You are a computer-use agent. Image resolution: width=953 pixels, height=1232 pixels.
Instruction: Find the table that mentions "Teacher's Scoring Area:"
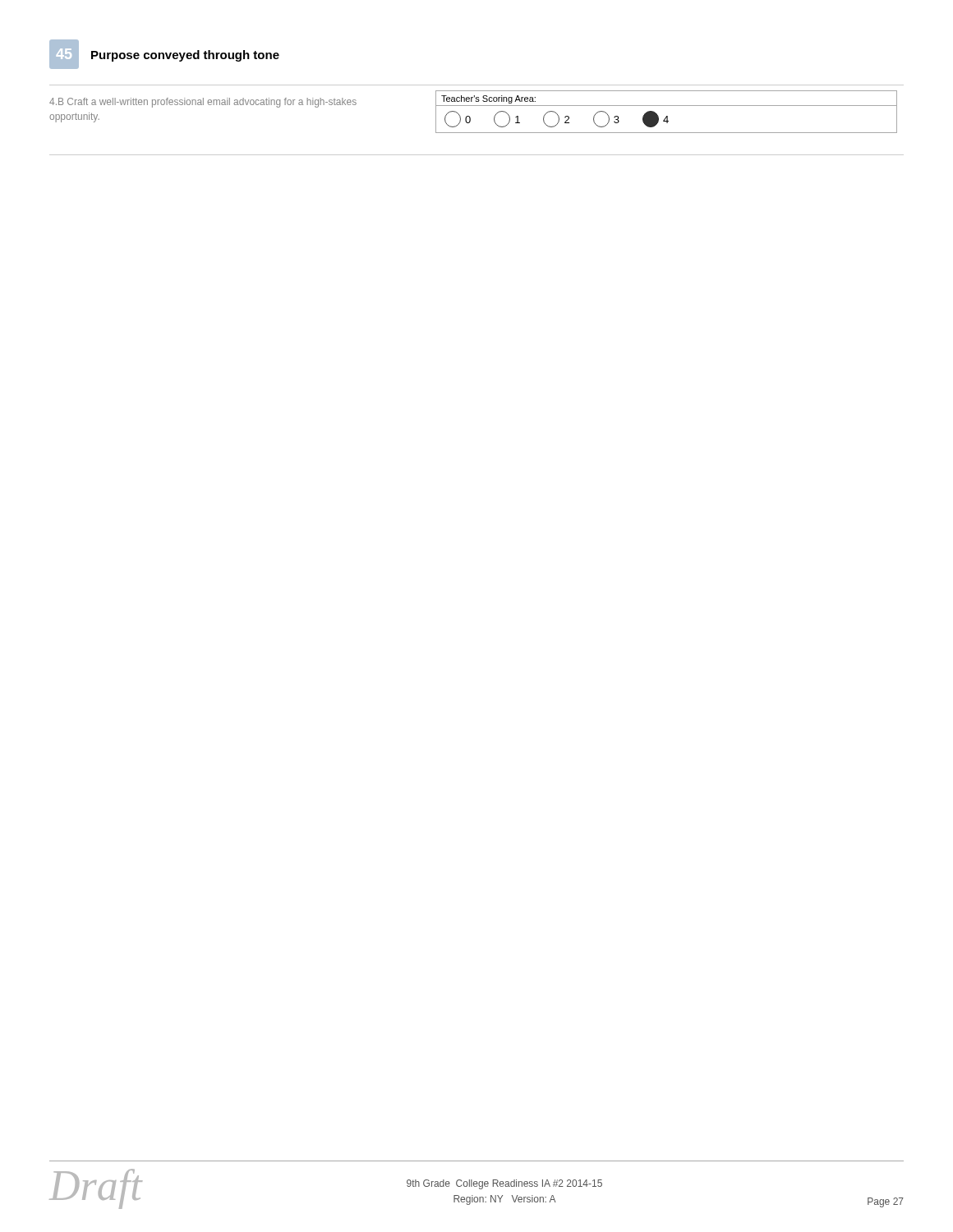point(670,112)
